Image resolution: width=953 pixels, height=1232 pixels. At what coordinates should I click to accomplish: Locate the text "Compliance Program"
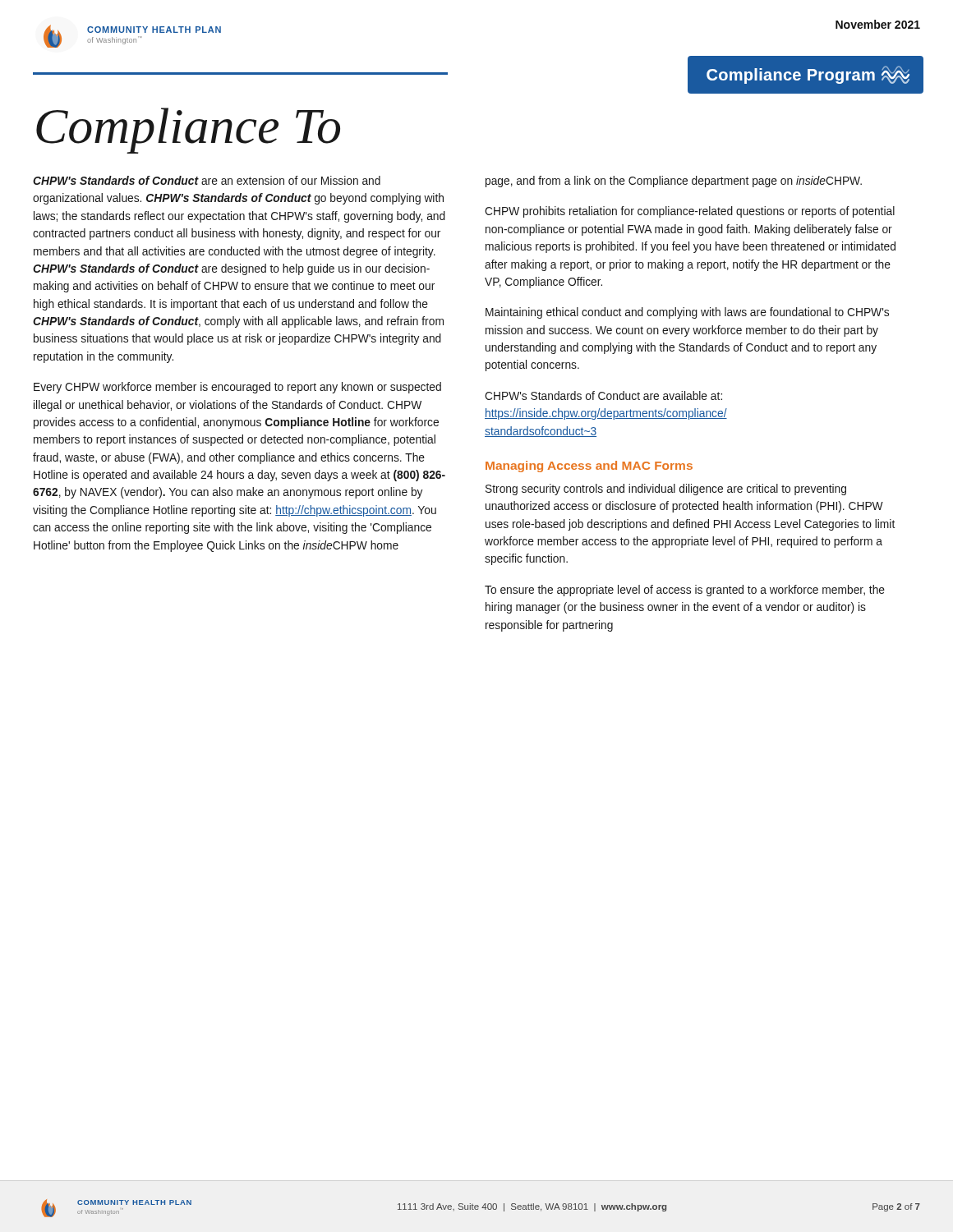[808, 75]
